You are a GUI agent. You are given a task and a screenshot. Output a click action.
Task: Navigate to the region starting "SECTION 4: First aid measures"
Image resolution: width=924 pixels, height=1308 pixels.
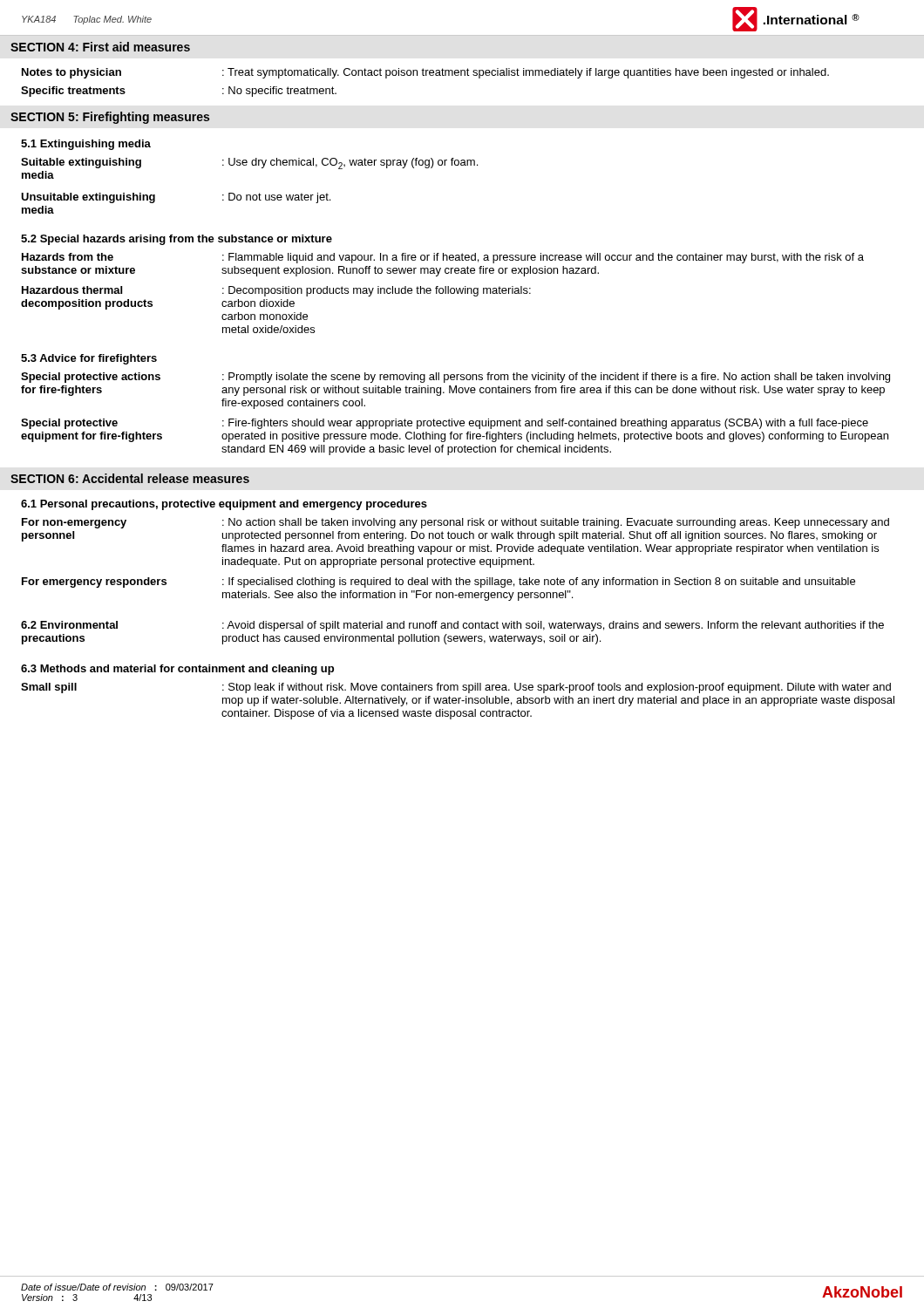[100, 47]
